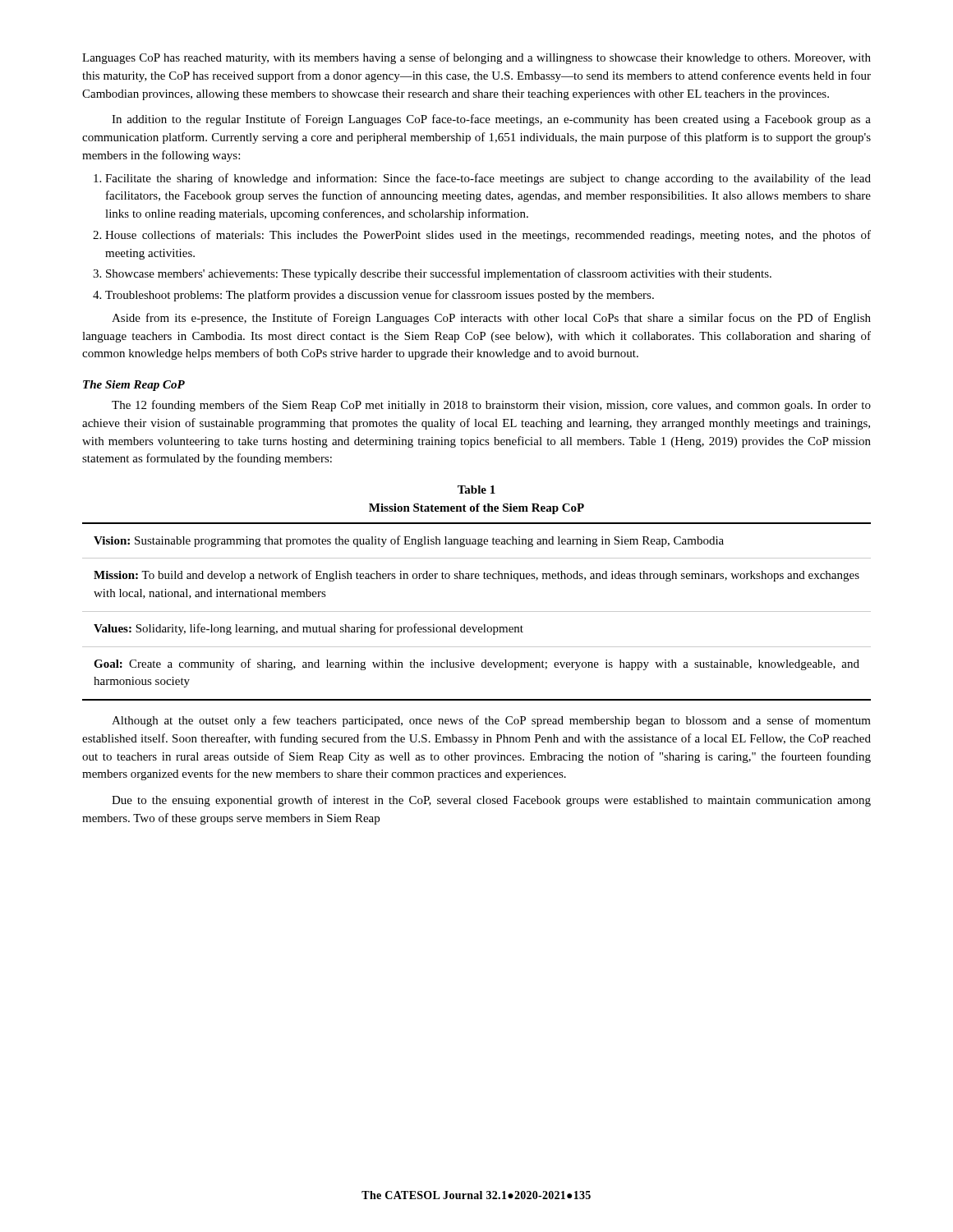953x1232 pixels.
Task: Point to the block beginning "The 12 founding"
Action: coord(476,432)
